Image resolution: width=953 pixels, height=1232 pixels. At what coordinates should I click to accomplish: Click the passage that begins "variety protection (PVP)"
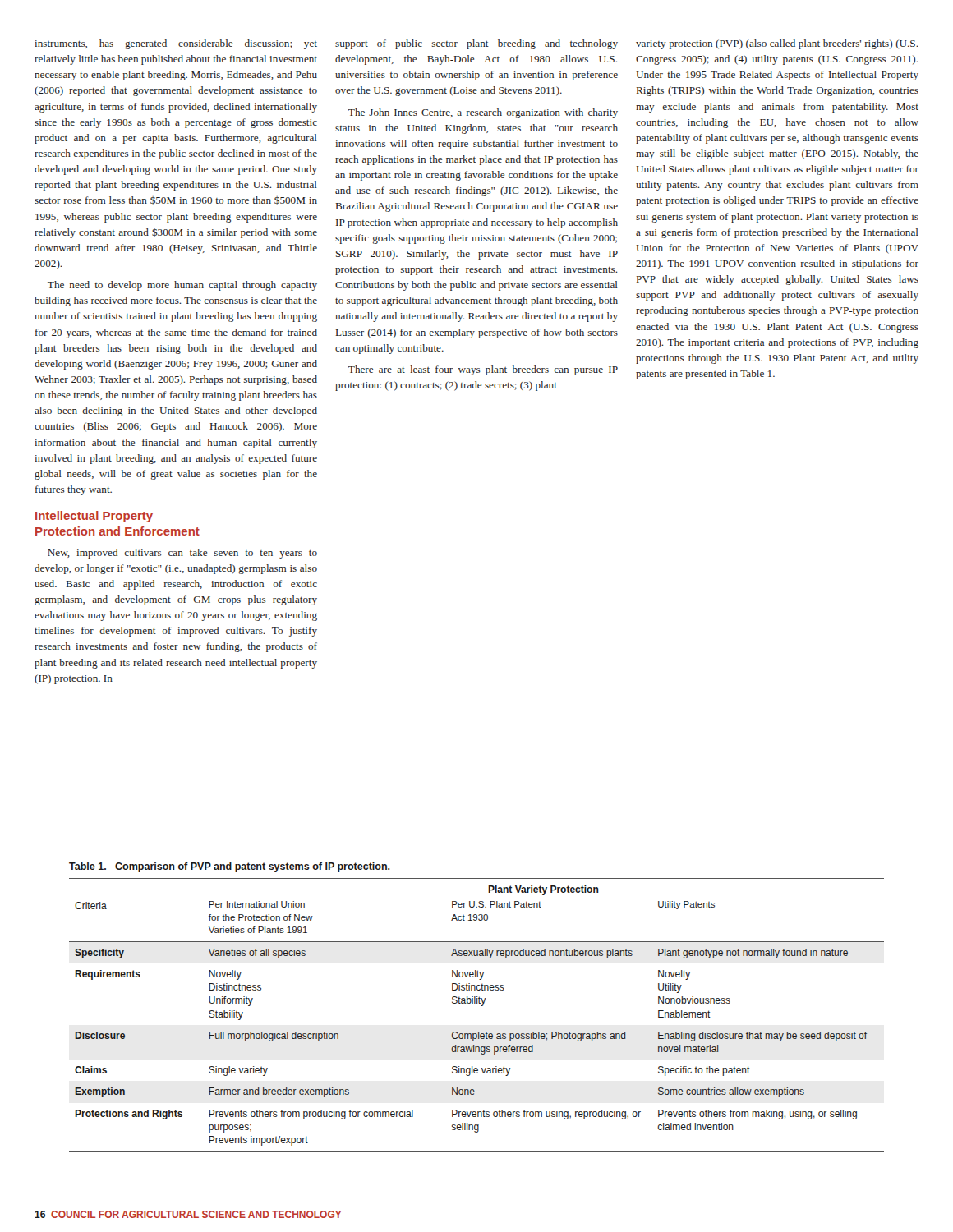click(x=777, y=208)
